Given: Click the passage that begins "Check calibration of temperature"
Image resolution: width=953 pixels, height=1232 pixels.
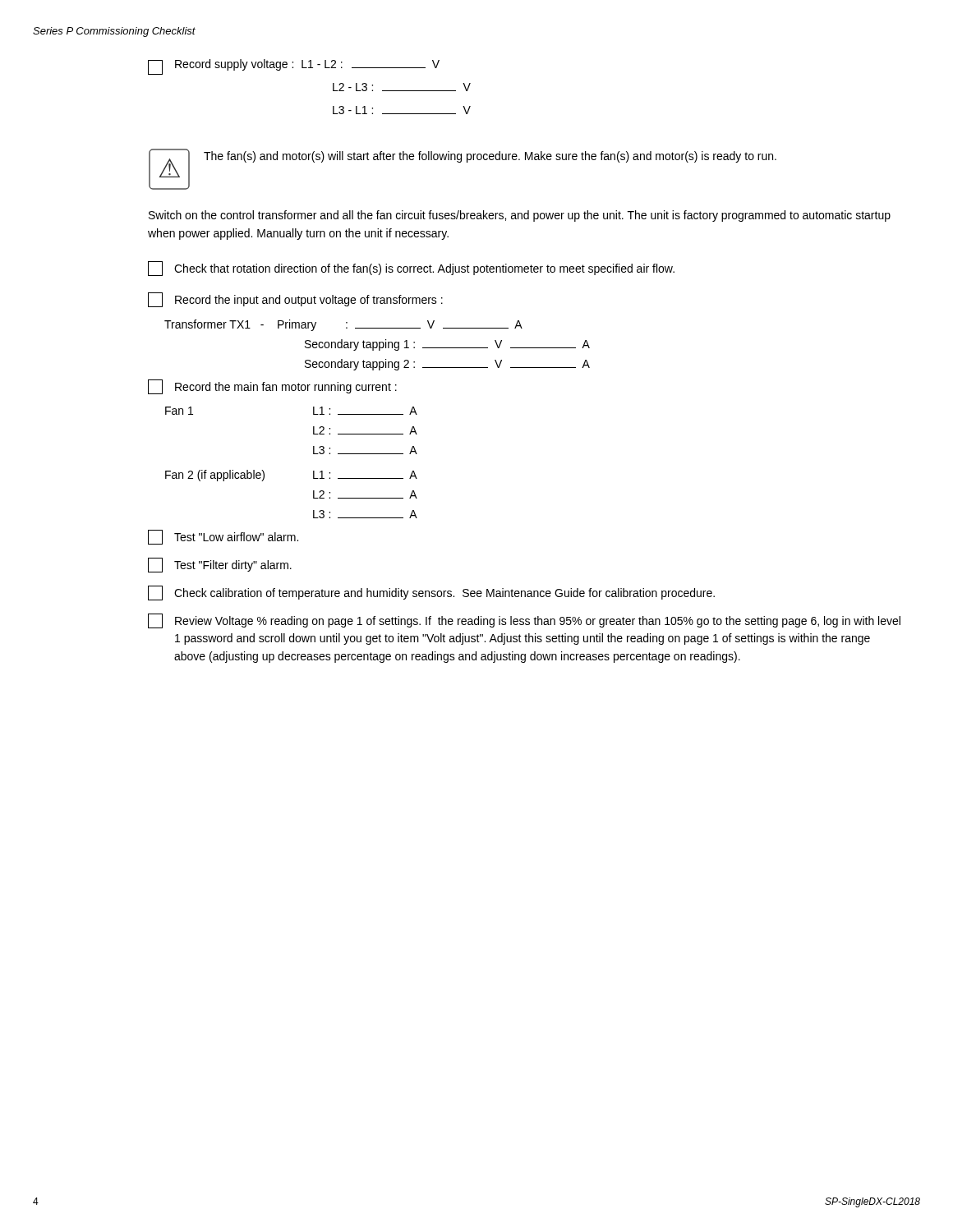Looking at the screenshot, I should click(432, 594).
